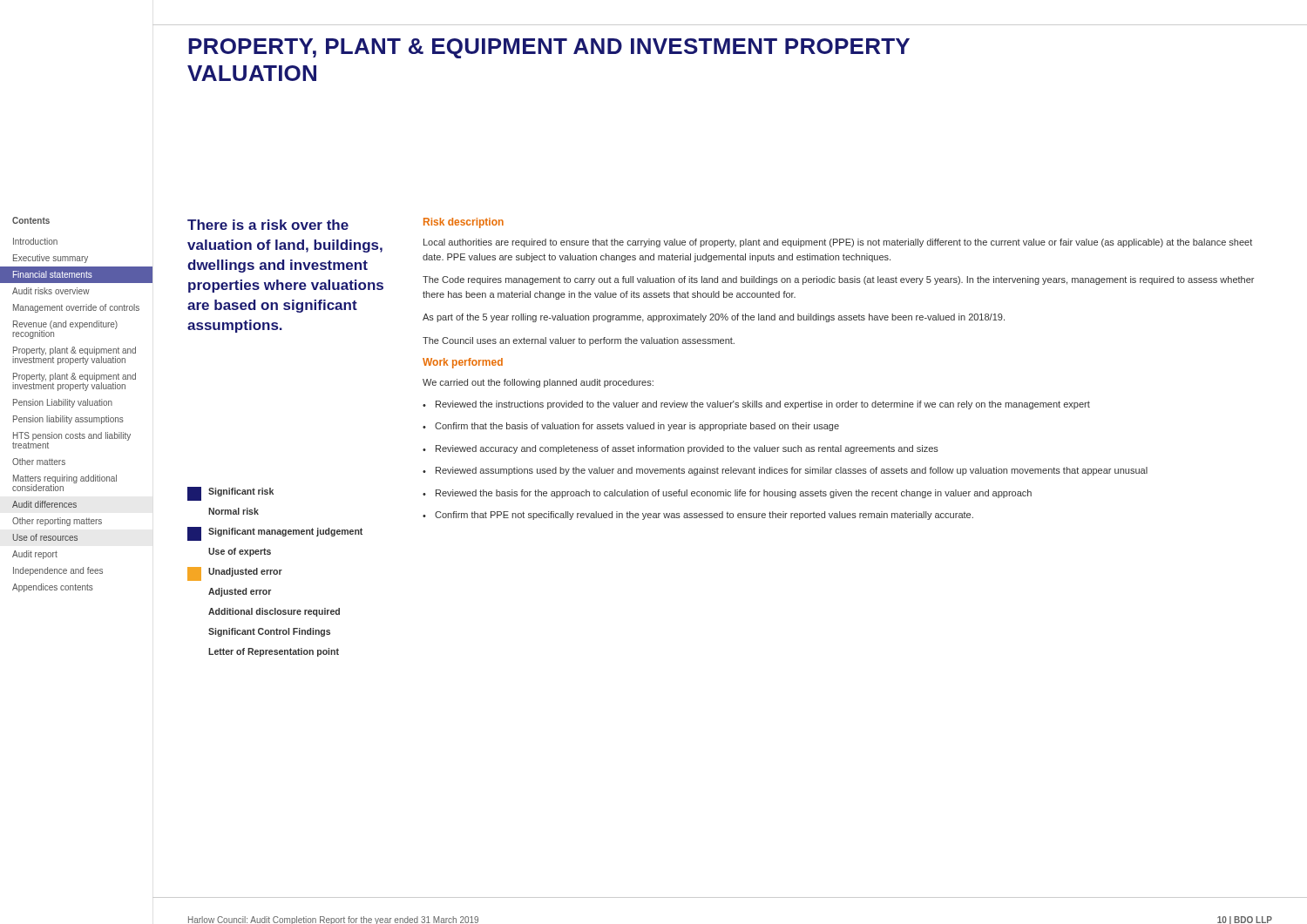Find the list item containing "• Confirm that PPE not specifically revalued"
Viewport: 1307px width, 924px height.
coord(698,515)
